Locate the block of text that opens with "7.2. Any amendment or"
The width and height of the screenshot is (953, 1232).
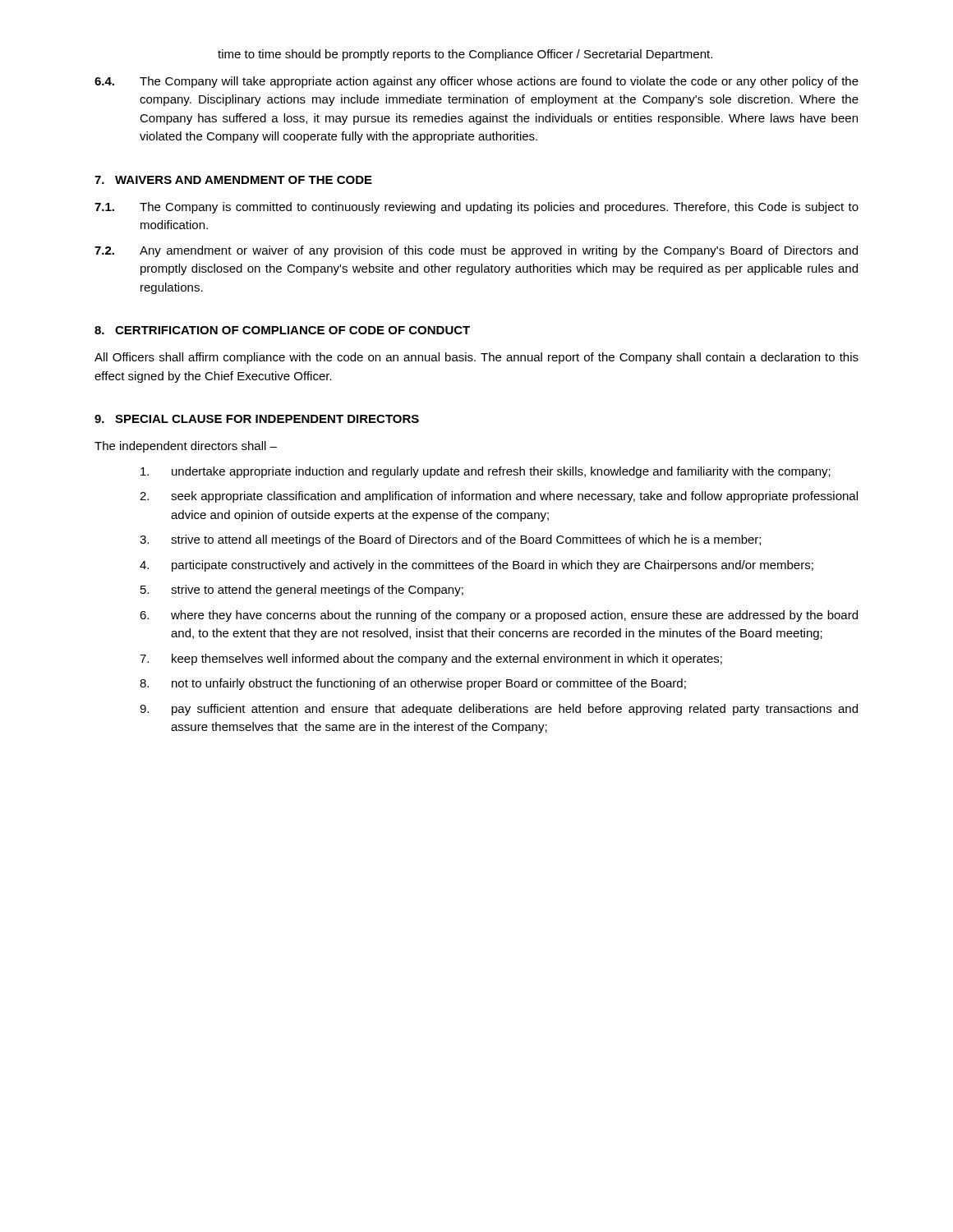coord(476,269)
